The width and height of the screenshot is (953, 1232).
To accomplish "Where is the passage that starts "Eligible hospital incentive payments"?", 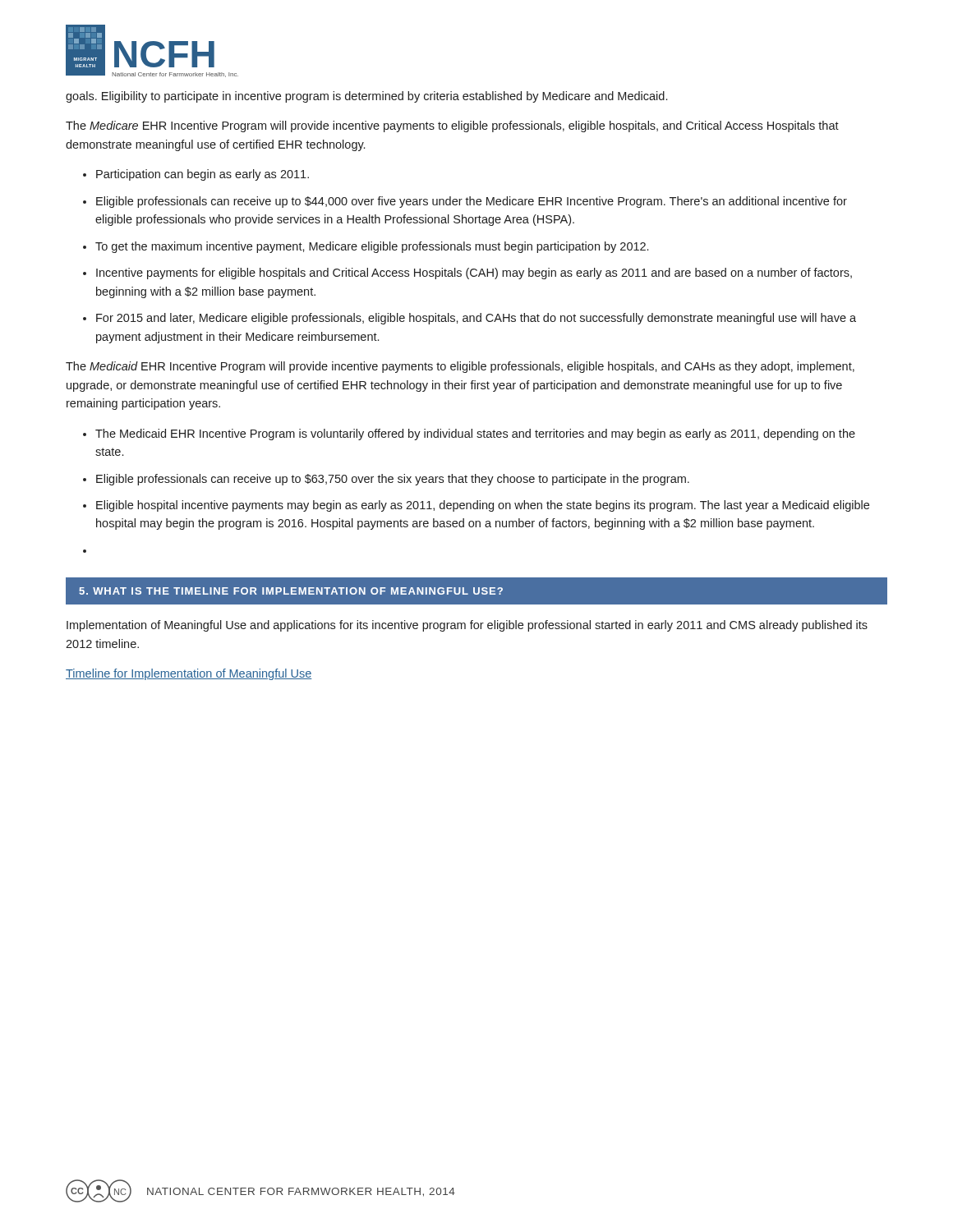I will tap(483, 514).
